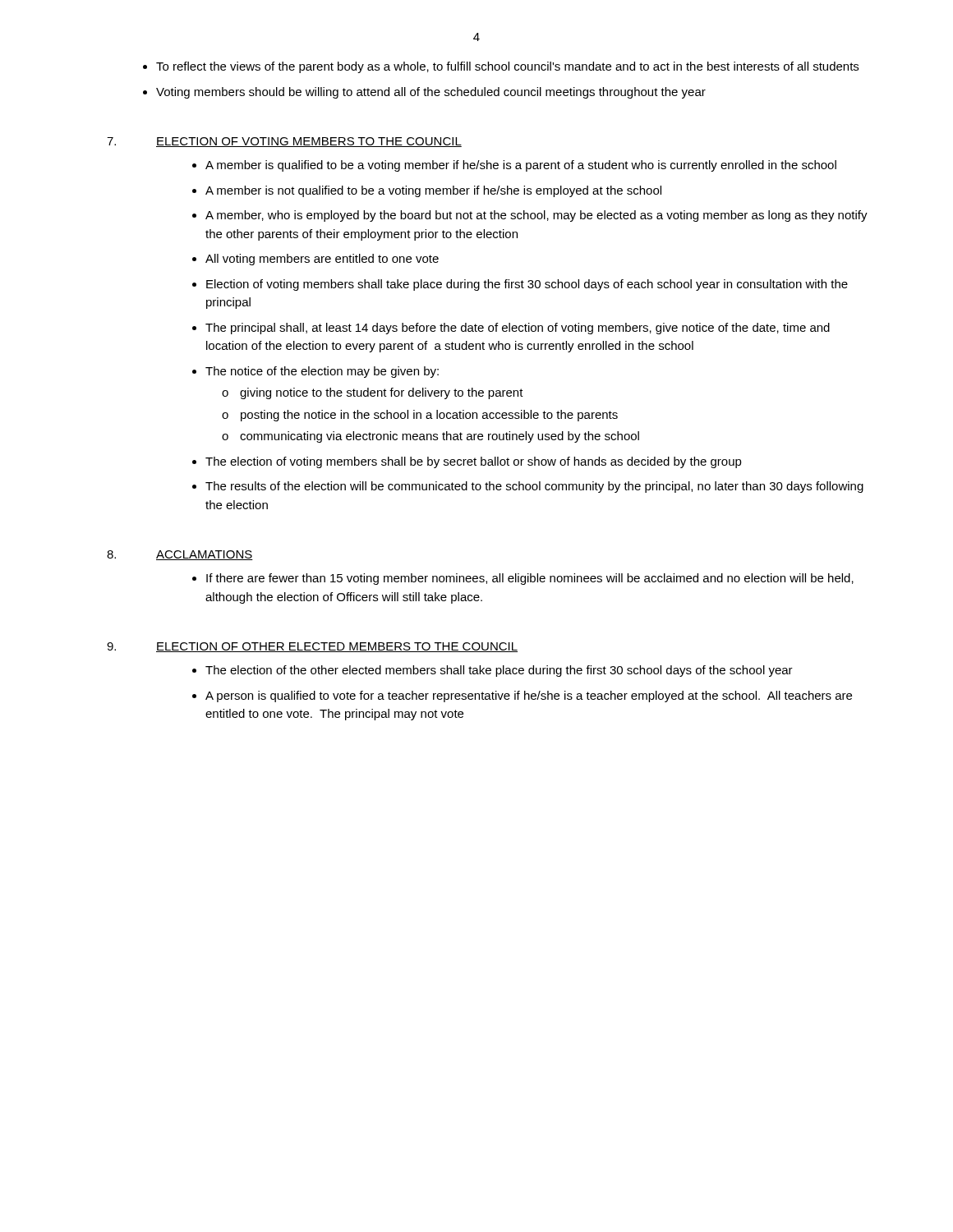Click on the list item that reads "A member is not qualified to"

[x=434, y=190]
